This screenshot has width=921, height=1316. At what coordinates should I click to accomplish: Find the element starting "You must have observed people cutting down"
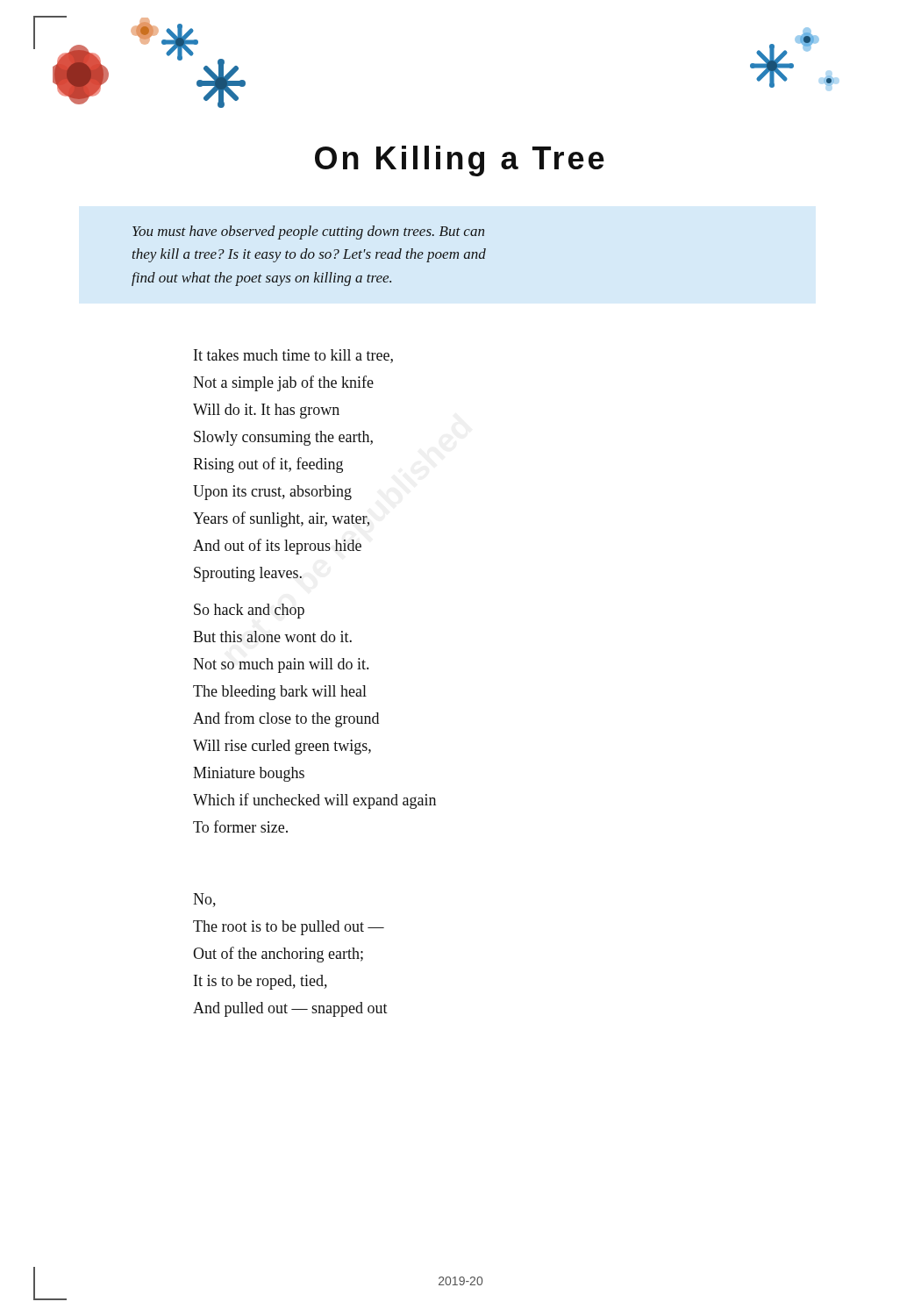(x=461, y=255)
